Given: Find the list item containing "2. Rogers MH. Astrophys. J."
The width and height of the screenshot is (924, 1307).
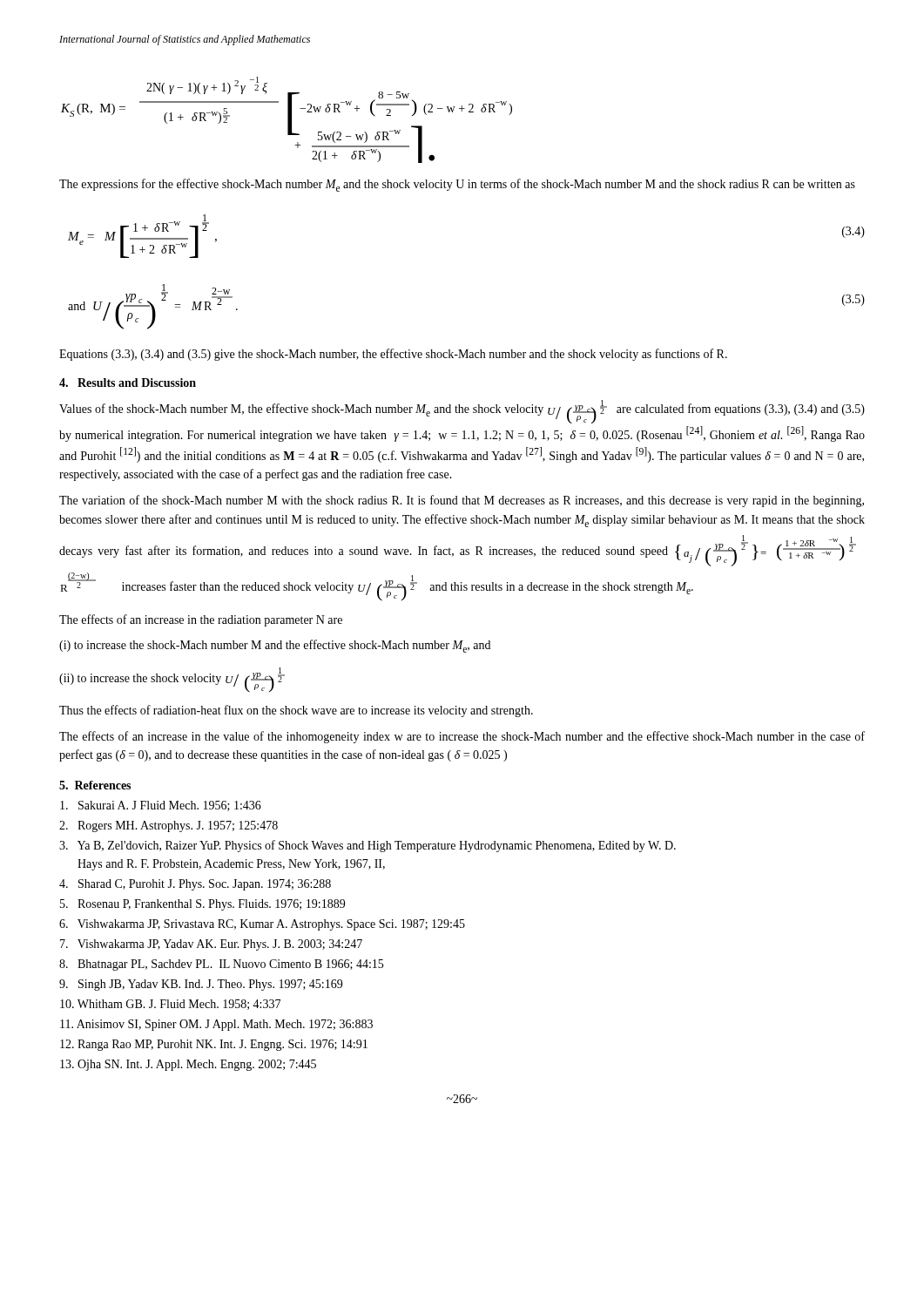Looking at the screenshot, I should click(169, 826).
